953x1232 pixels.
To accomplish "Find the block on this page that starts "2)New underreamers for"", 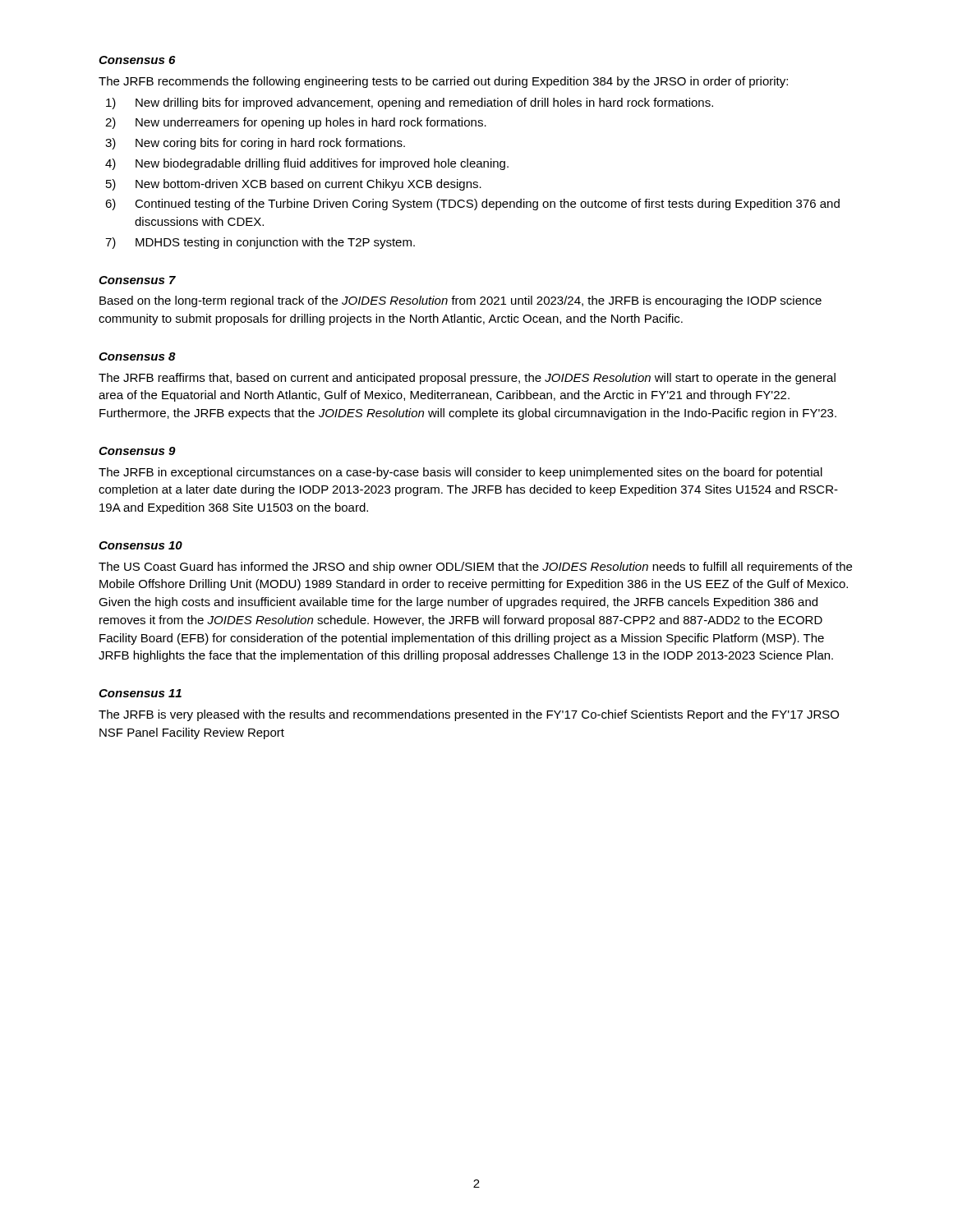I will [491, 123].
